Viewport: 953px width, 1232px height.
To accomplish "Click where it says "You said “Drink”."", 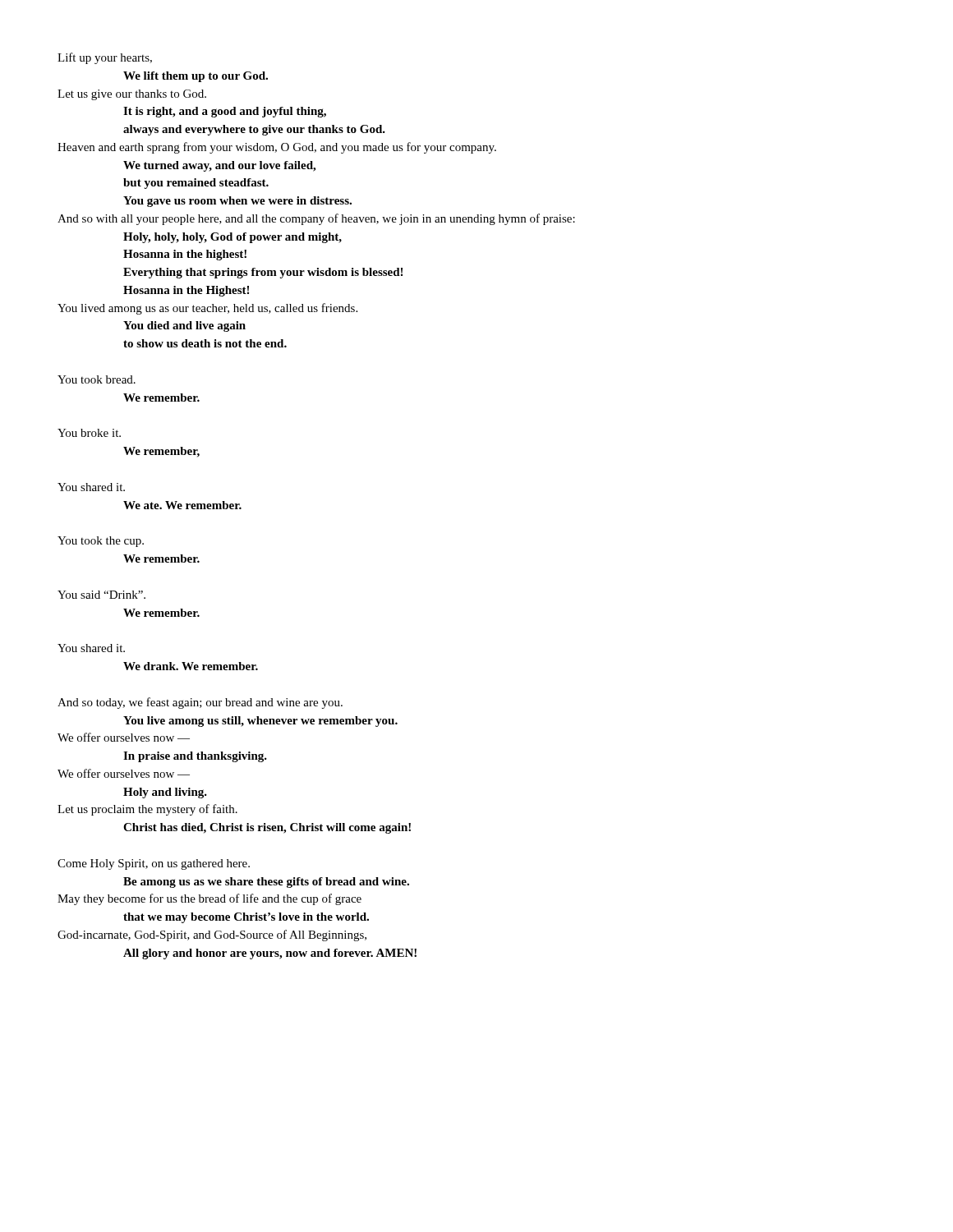I will click(x=102, y=594).
